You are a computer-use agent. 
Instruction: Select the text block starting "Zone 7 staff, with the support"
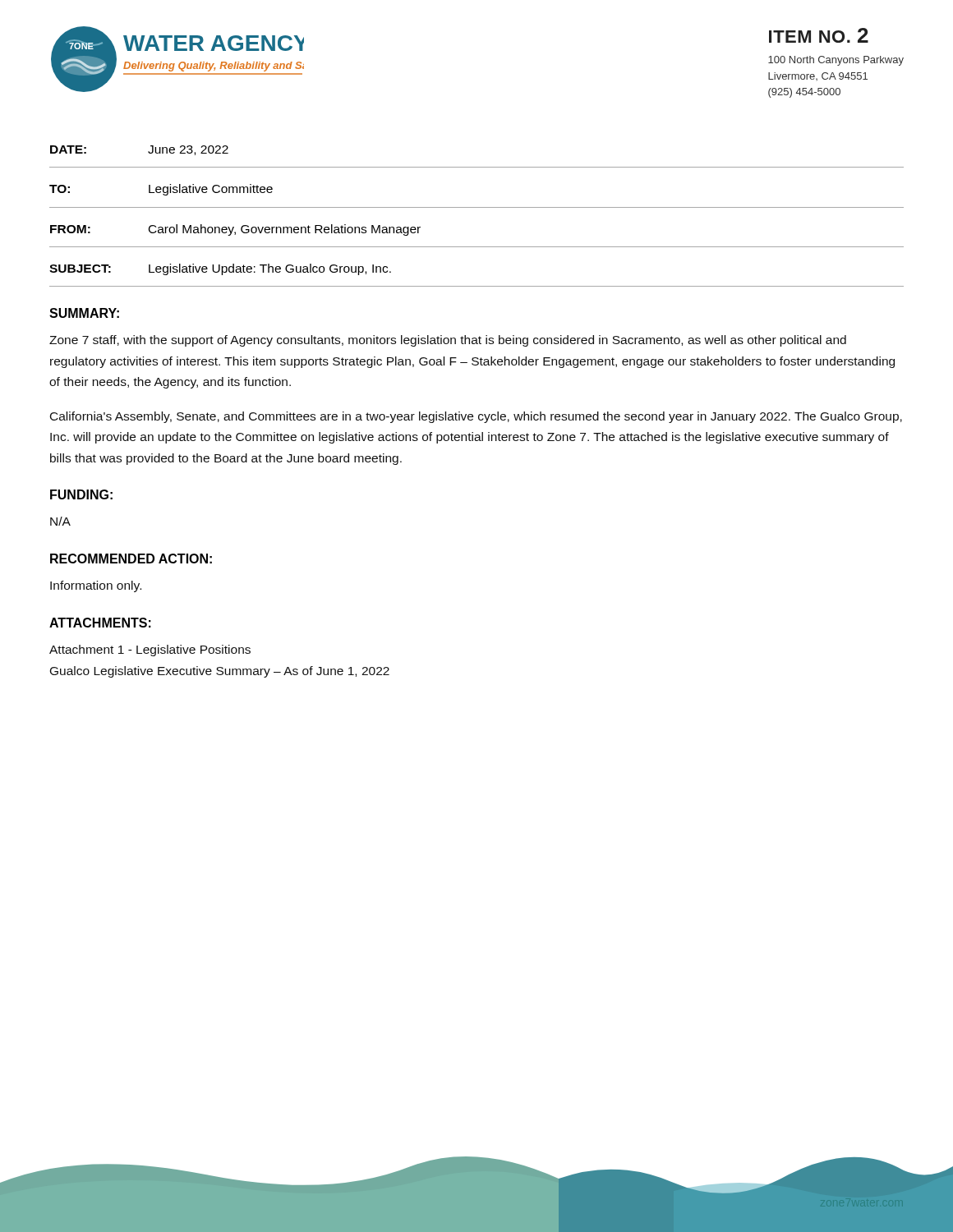pyautogui.click(x=472, y=361)
